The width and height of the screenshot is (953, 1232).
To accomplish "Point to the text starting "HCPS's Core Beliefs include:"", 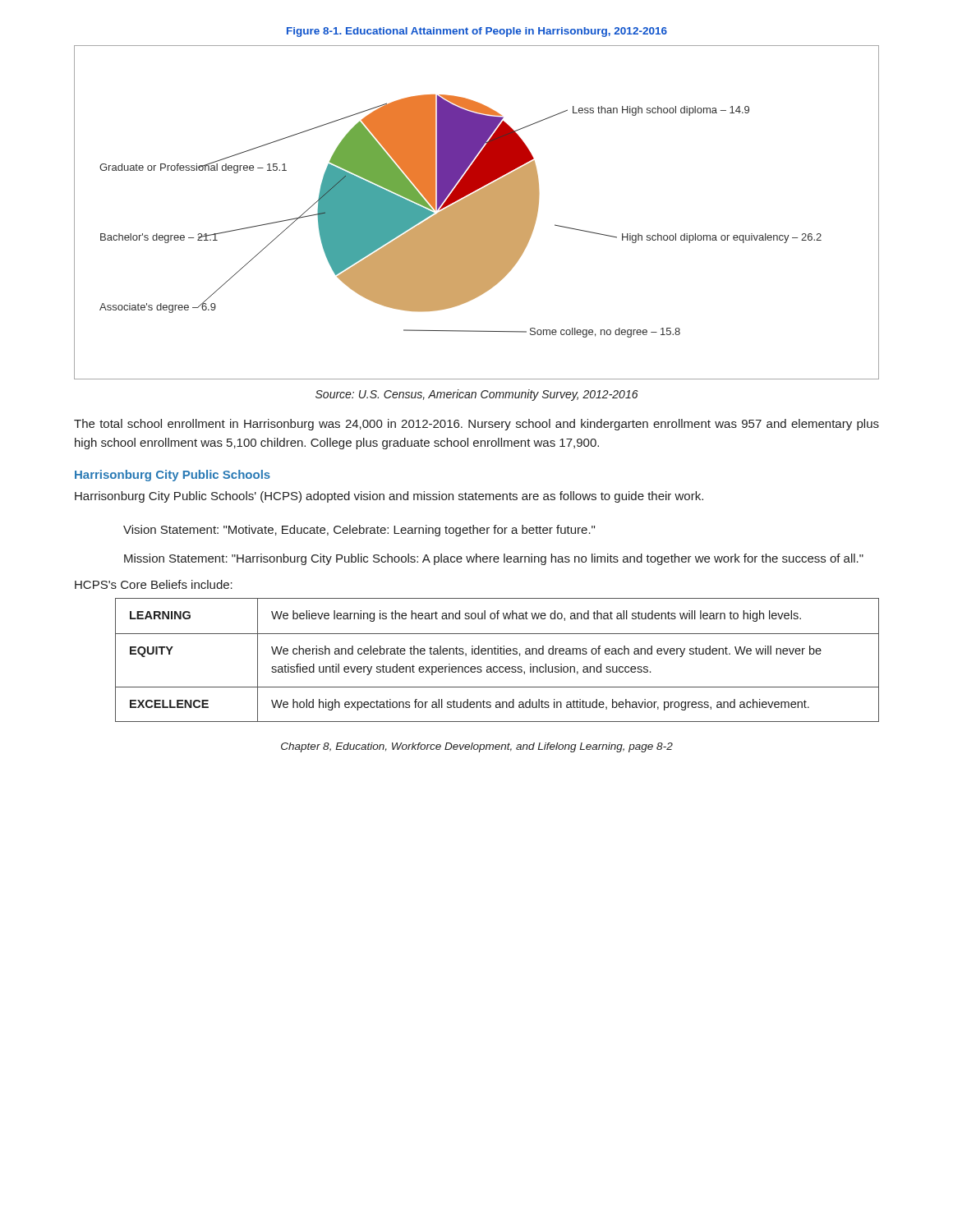I will click(154, 585).
